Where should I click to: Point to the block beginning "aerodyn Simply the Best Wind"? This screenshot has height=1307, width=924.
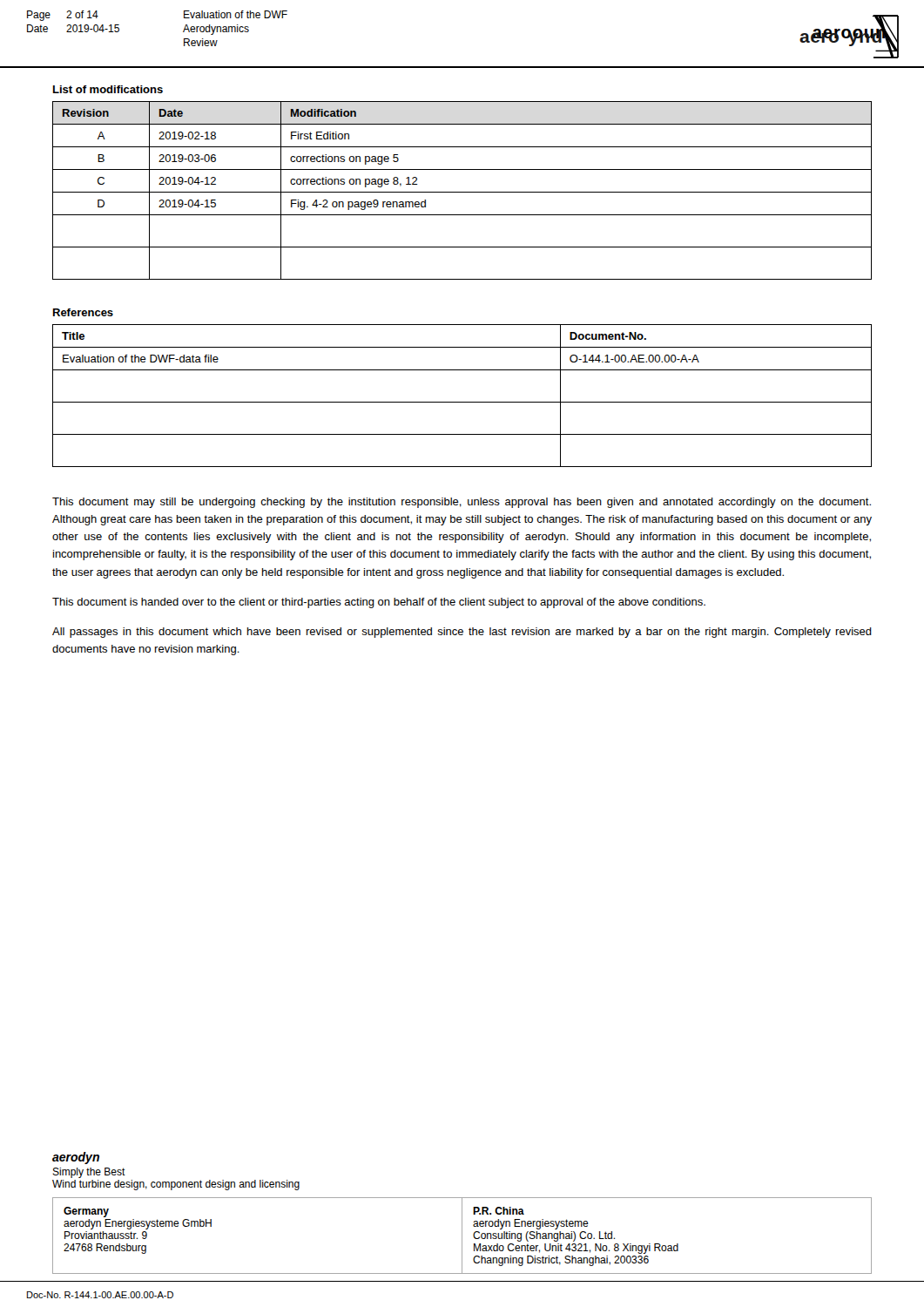[x=76, y=1158]
